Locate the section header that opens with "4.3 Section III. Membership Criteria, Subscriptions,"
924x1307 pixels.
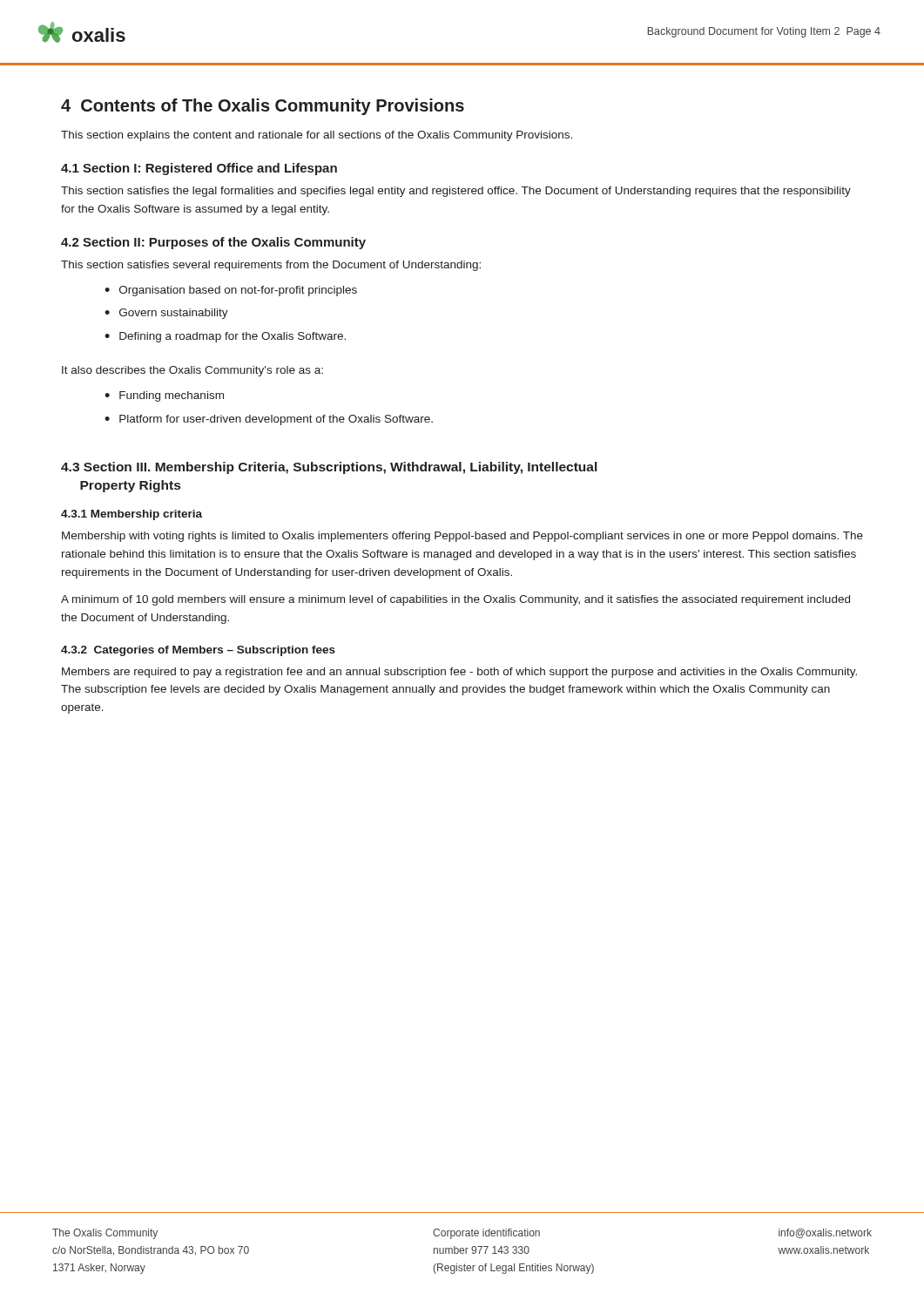click(x=329, y=476)
